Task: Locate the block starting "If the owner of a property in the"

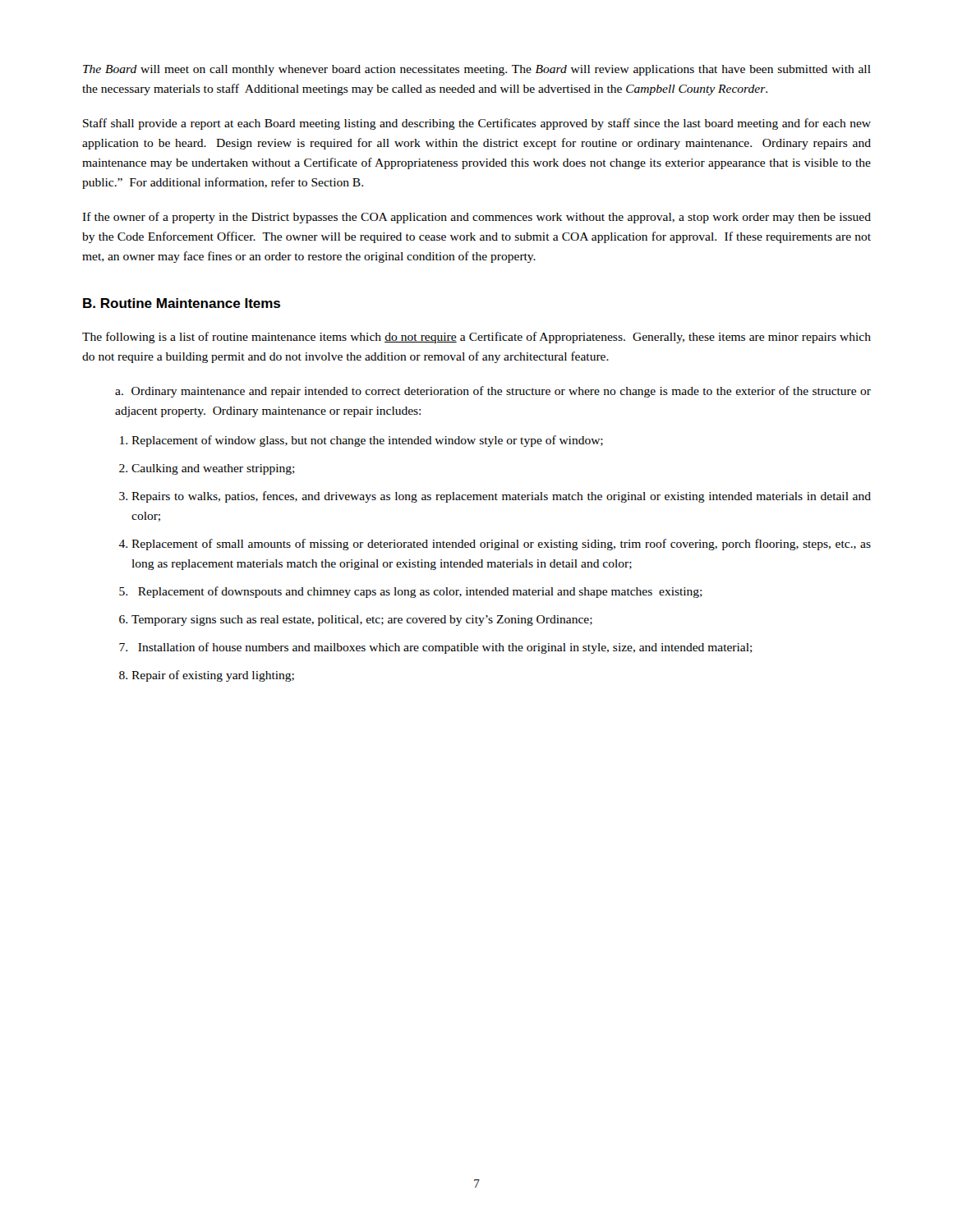Action: click(476, 237)
